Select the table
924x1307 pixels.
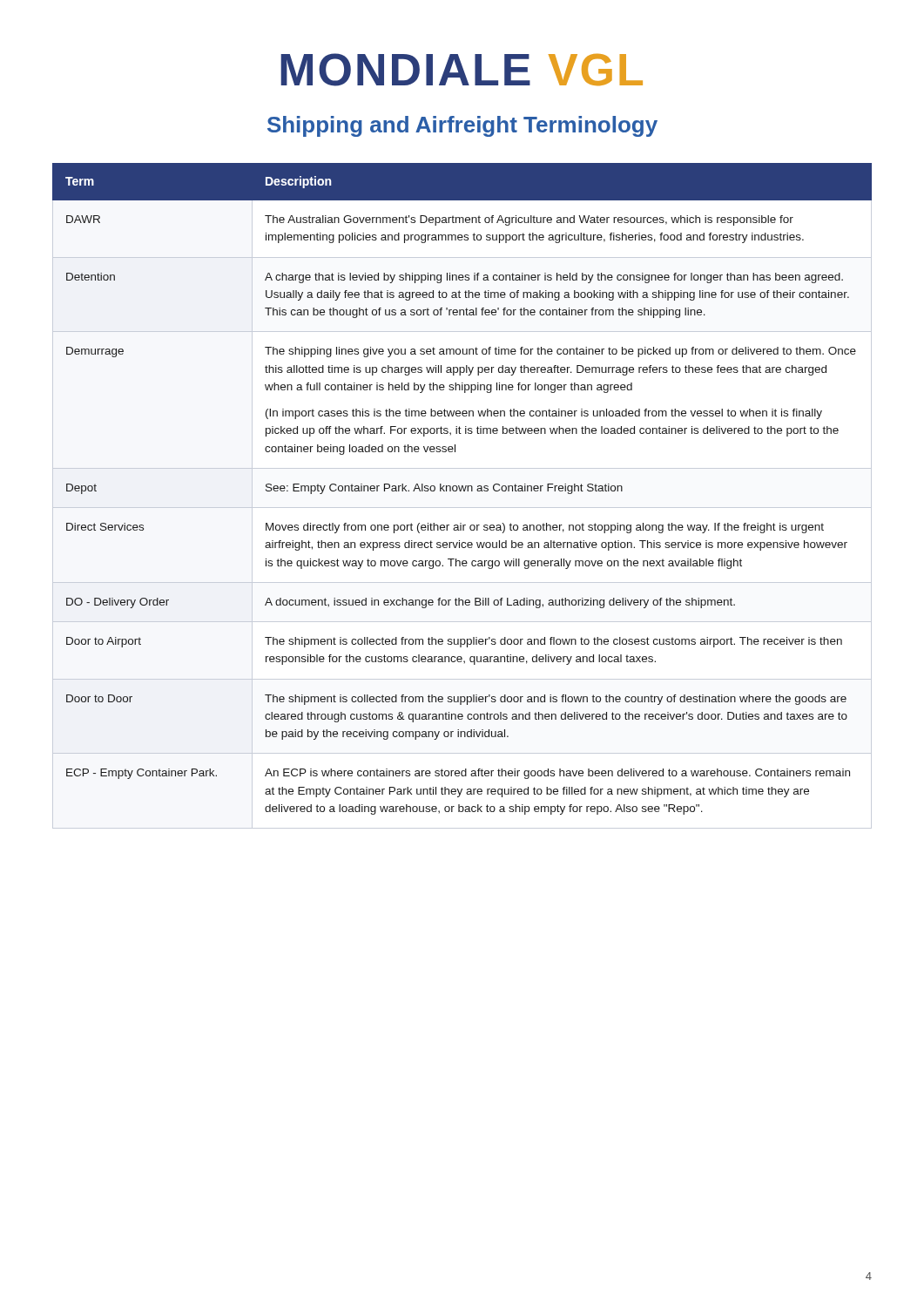(462, 496)
